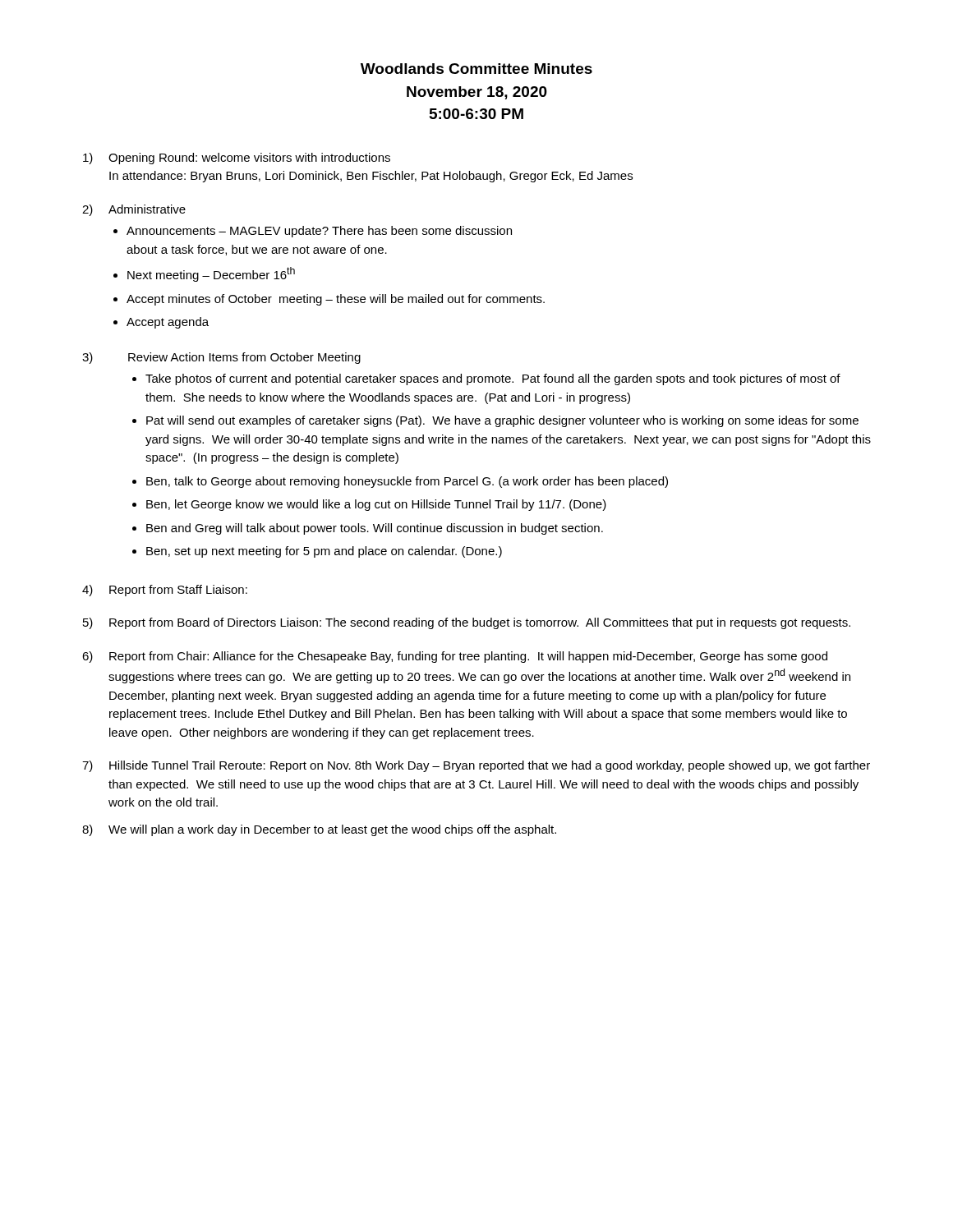Find the block on this page that starts "5) Report from Board of"
953x1232 pixels.
pyautogui.click(x=467, y=623)
